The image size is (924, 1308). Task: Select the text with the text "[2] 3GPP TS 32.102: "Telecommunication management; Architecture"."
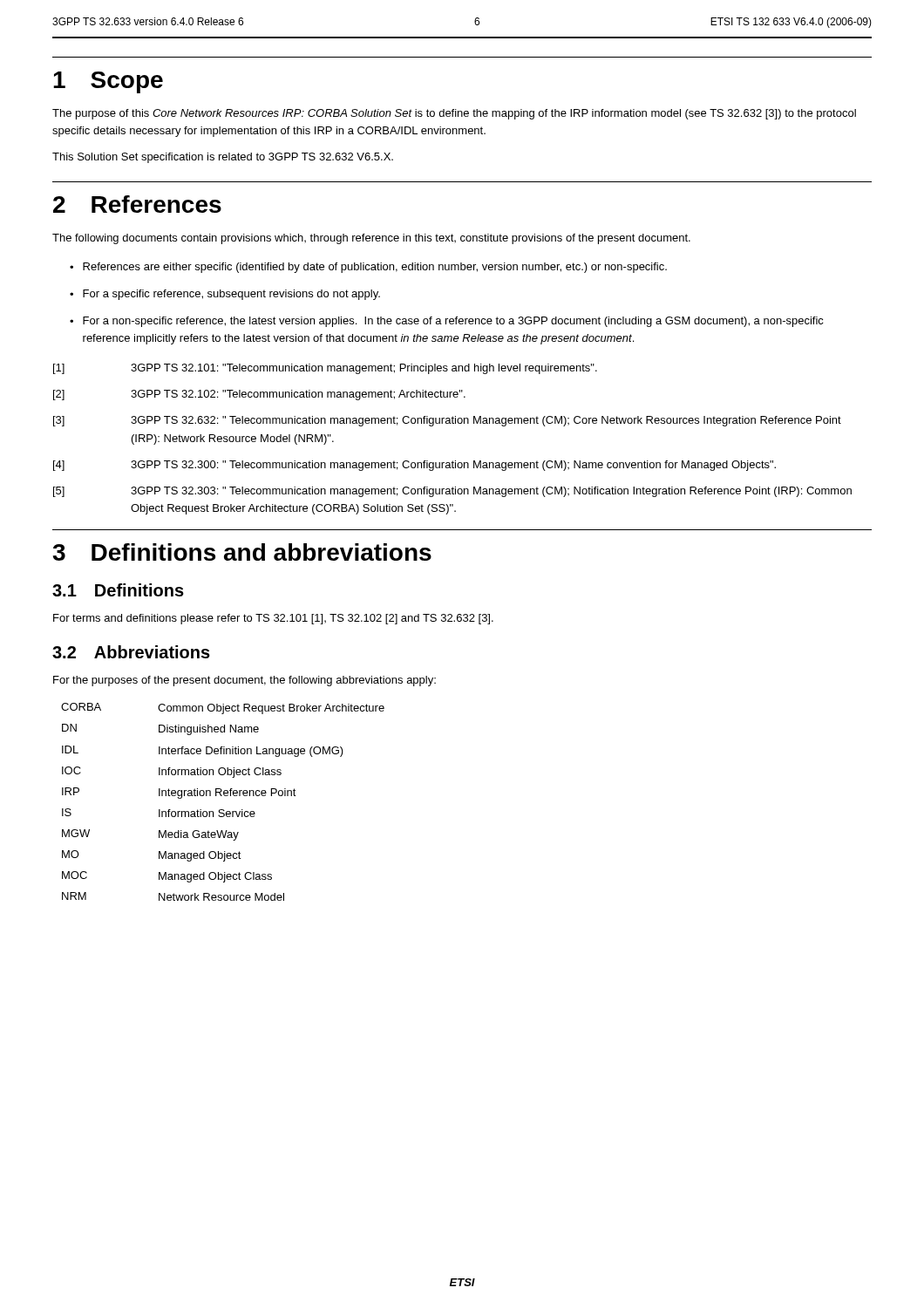[x=259, y=394]
